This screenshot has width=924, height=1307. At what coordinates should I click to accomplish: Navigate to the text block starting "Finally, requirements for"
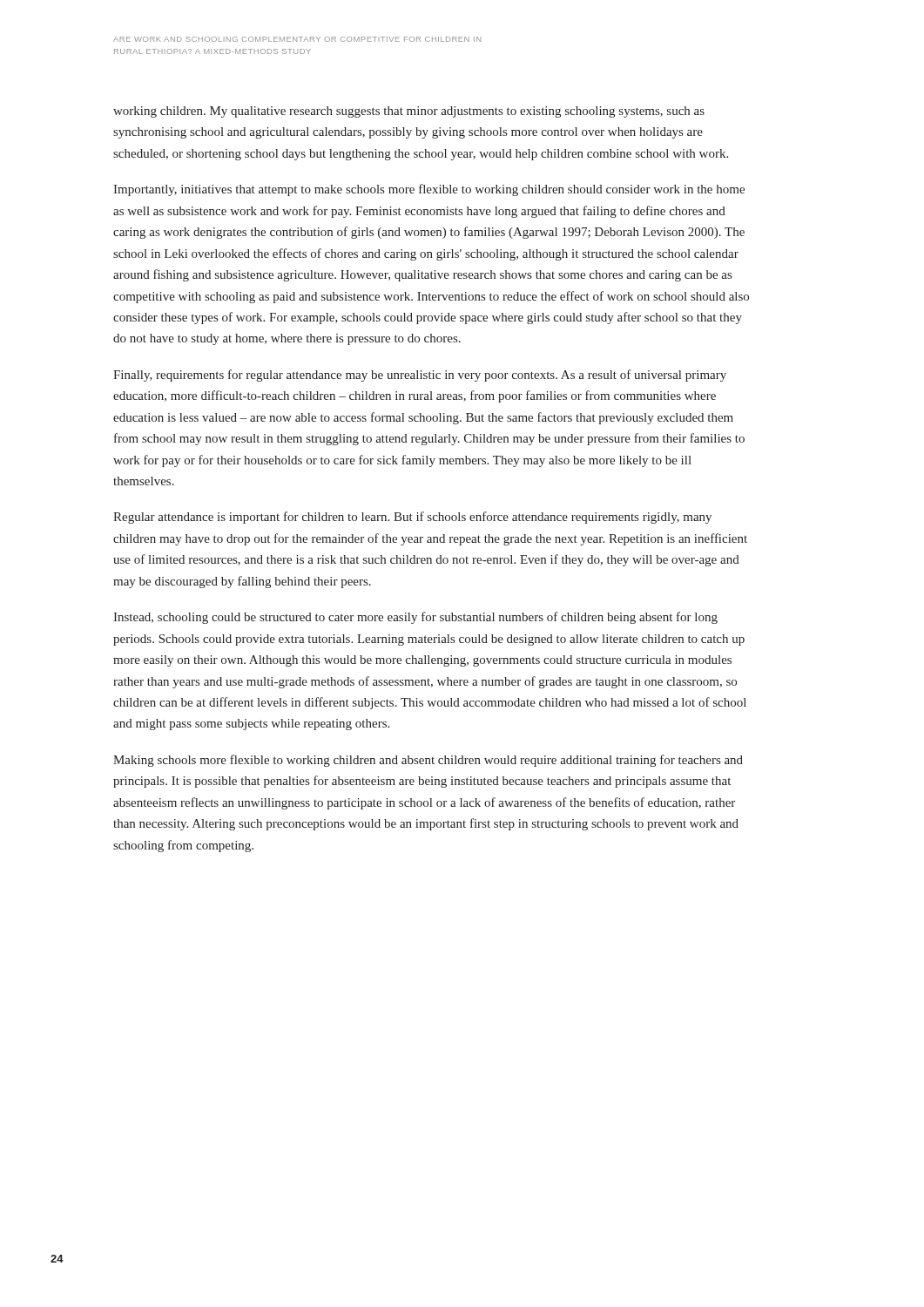(429, 428)
